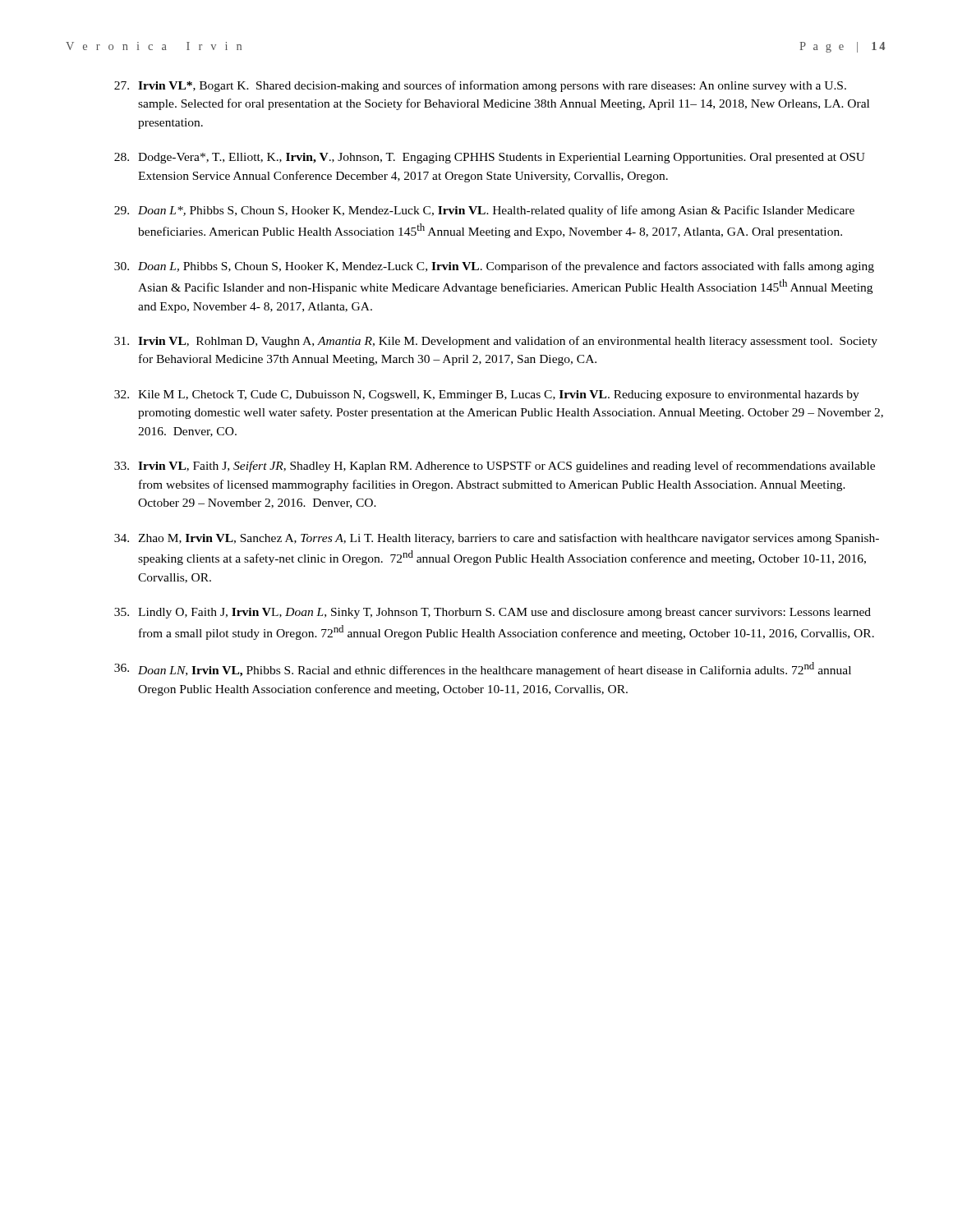Point to the block beginning "28. Dodge-Vera*, T., Elliott, K., Irvin, V., Johnson,"
This screenshot has width=953, height=1232.
491,167
